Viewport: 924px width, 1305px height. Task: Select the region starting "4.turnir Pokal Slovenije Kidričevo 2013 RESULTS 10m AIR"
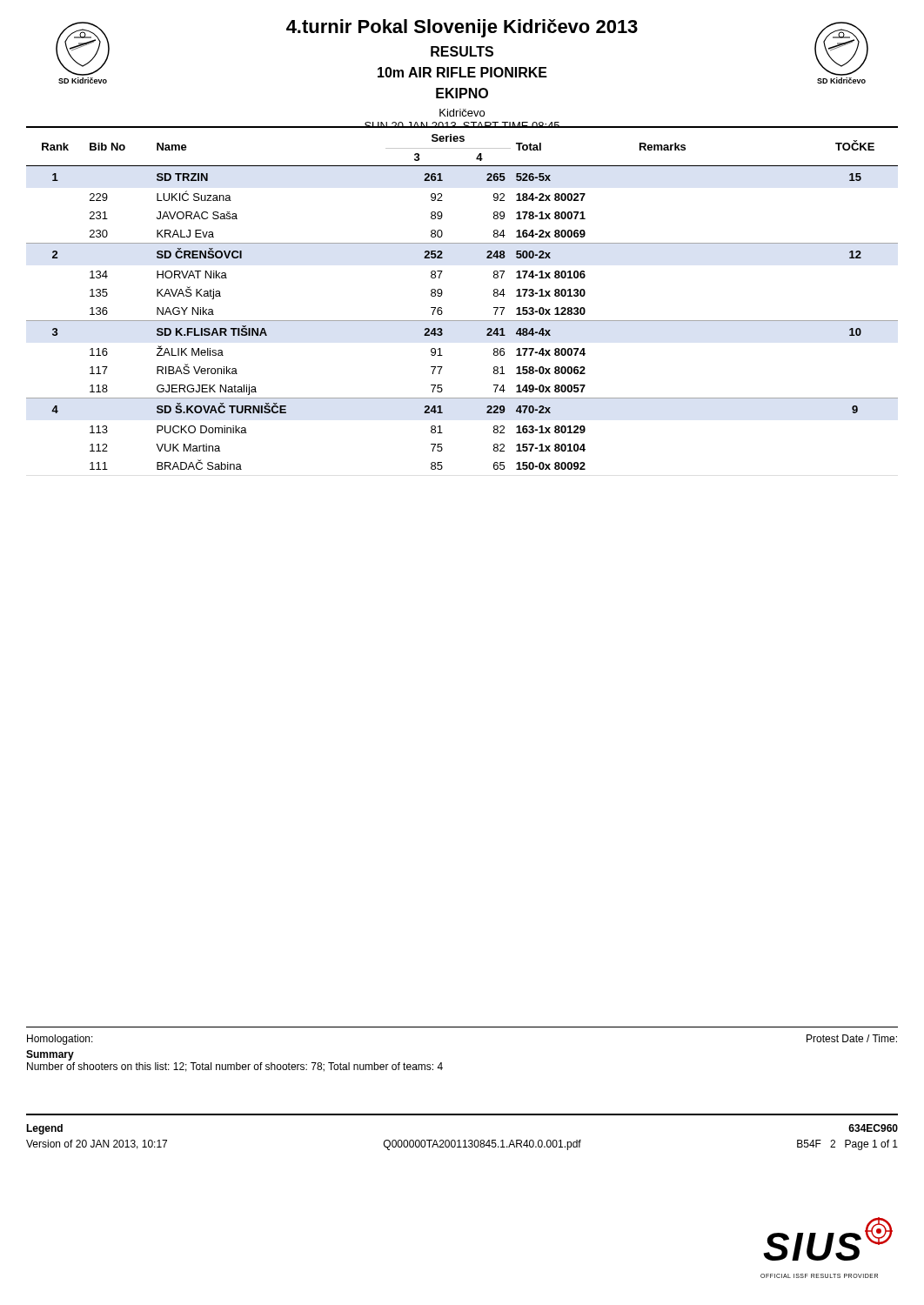click(x=462, y=74)
